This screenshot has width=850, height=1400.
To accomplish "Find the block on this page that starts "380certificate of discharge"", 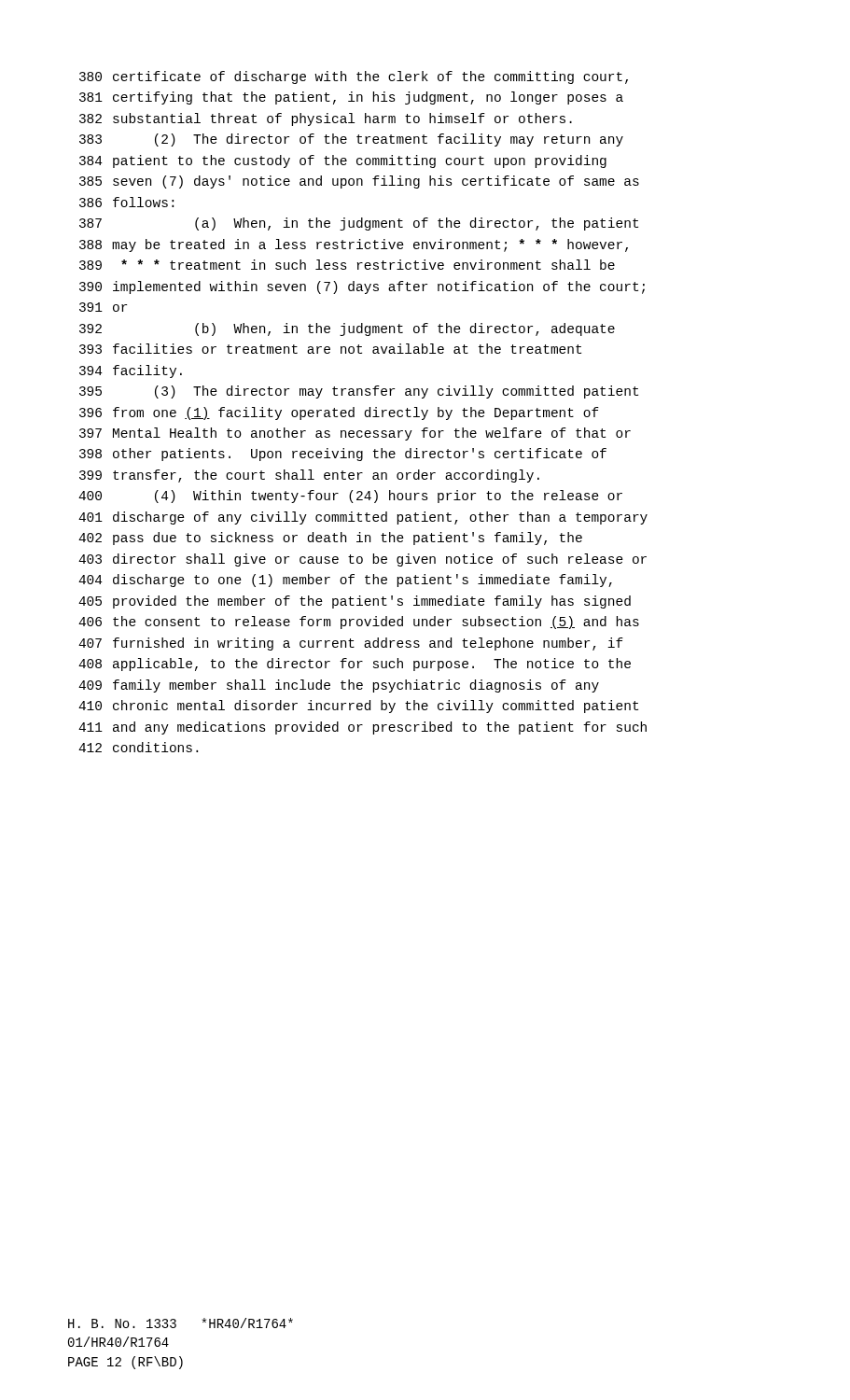I will pyautogui.click(x=425, y=413).
